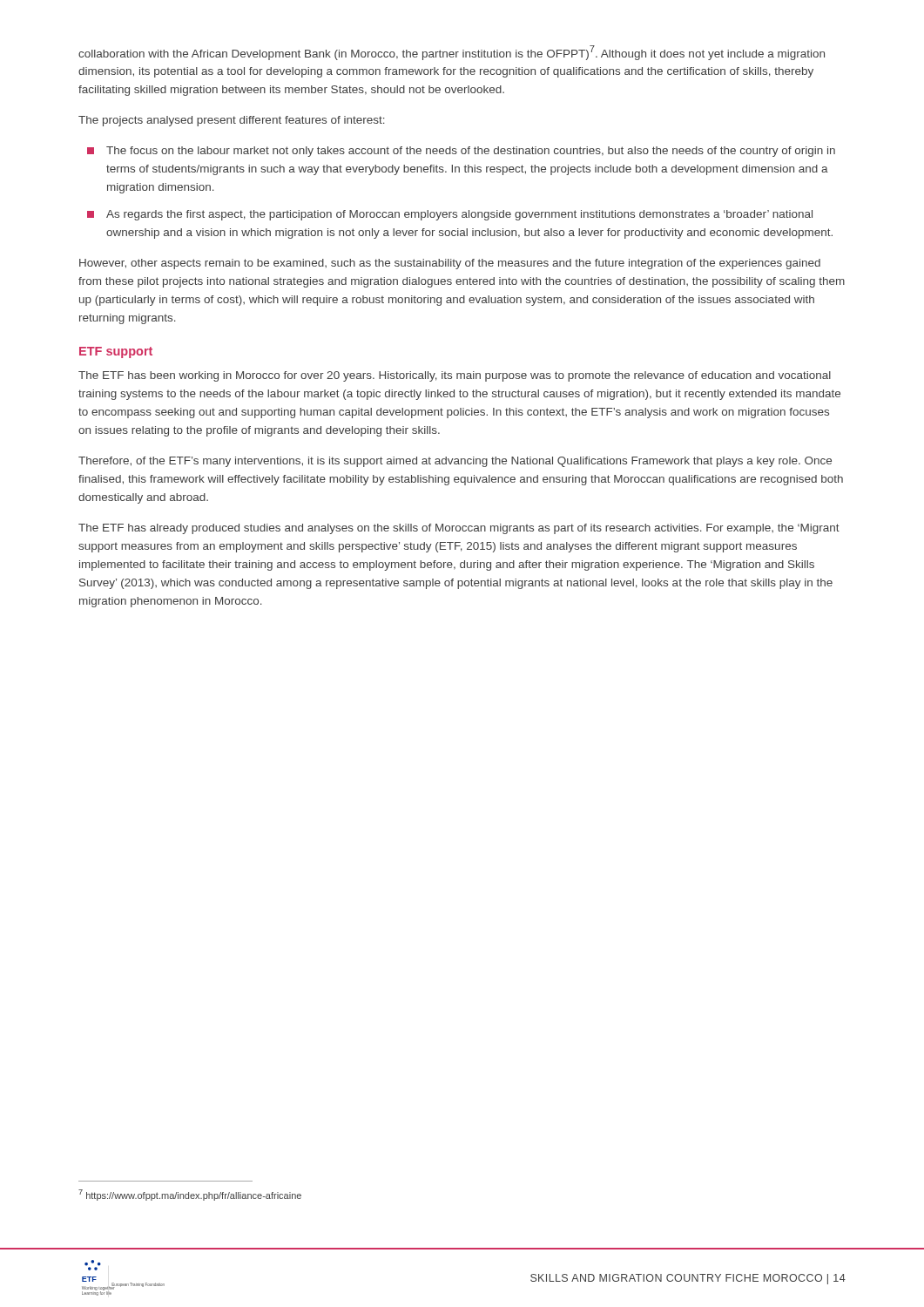The width and height of the screenshot is (924, 1307).
Task: Navigate to the element starting "The ETF has already produced studies and"
Action: tap(459, 564)
